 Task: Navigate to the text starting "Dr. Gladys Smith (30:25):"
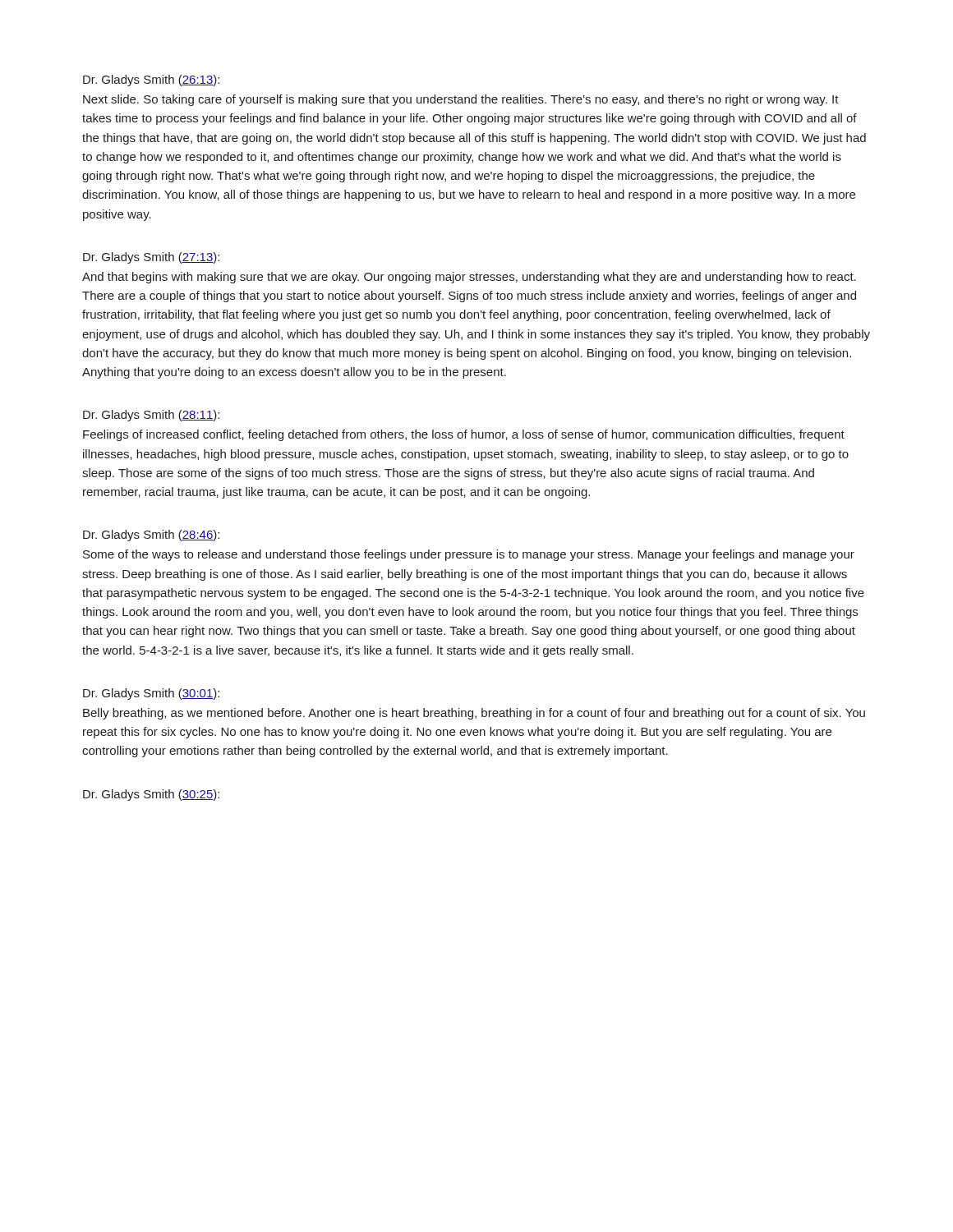pyautogui.click(x=151, y=793)
